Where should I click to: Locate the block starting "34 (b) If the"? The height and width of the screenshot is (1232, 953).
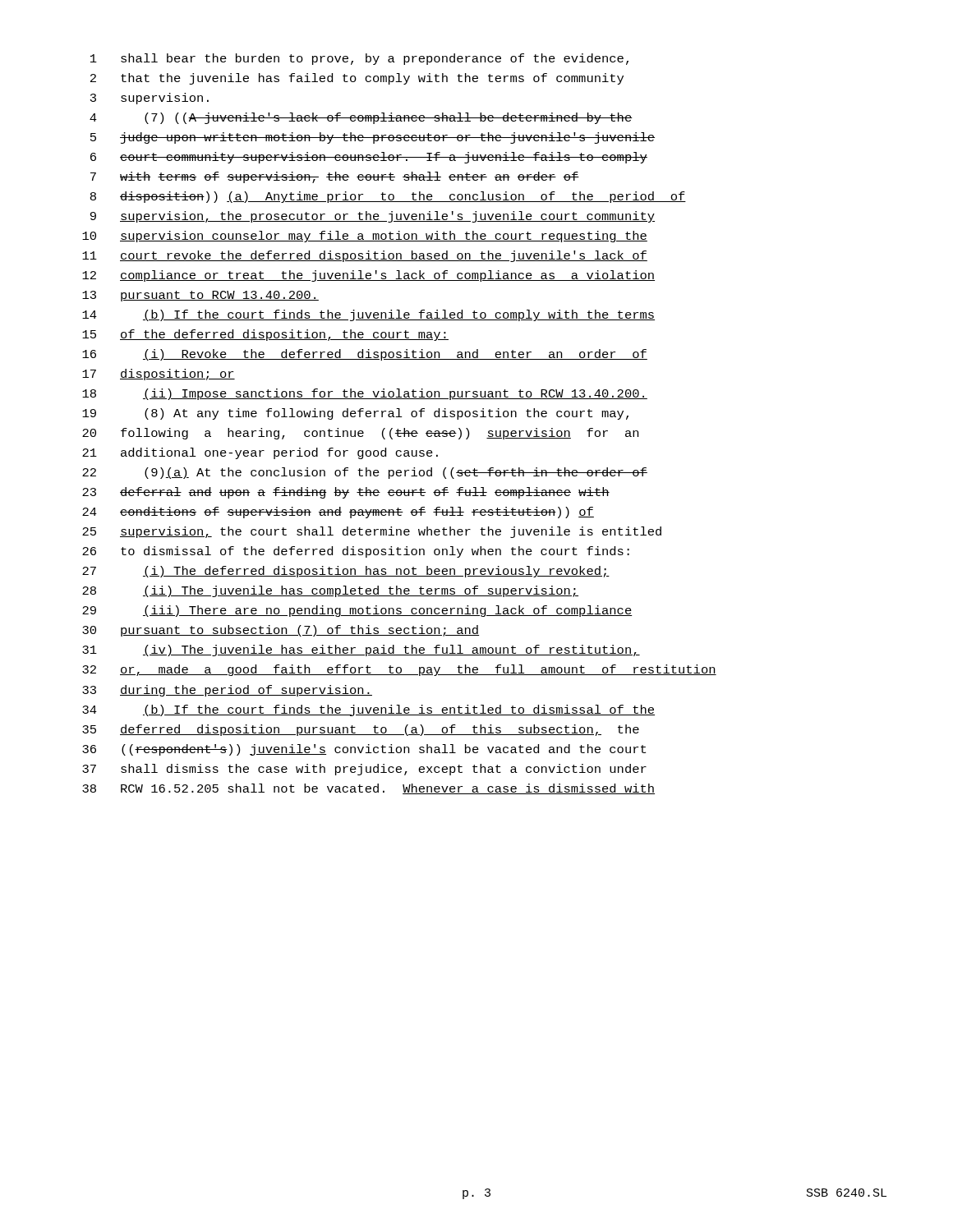pyautogui.click(x=476, y=710)
